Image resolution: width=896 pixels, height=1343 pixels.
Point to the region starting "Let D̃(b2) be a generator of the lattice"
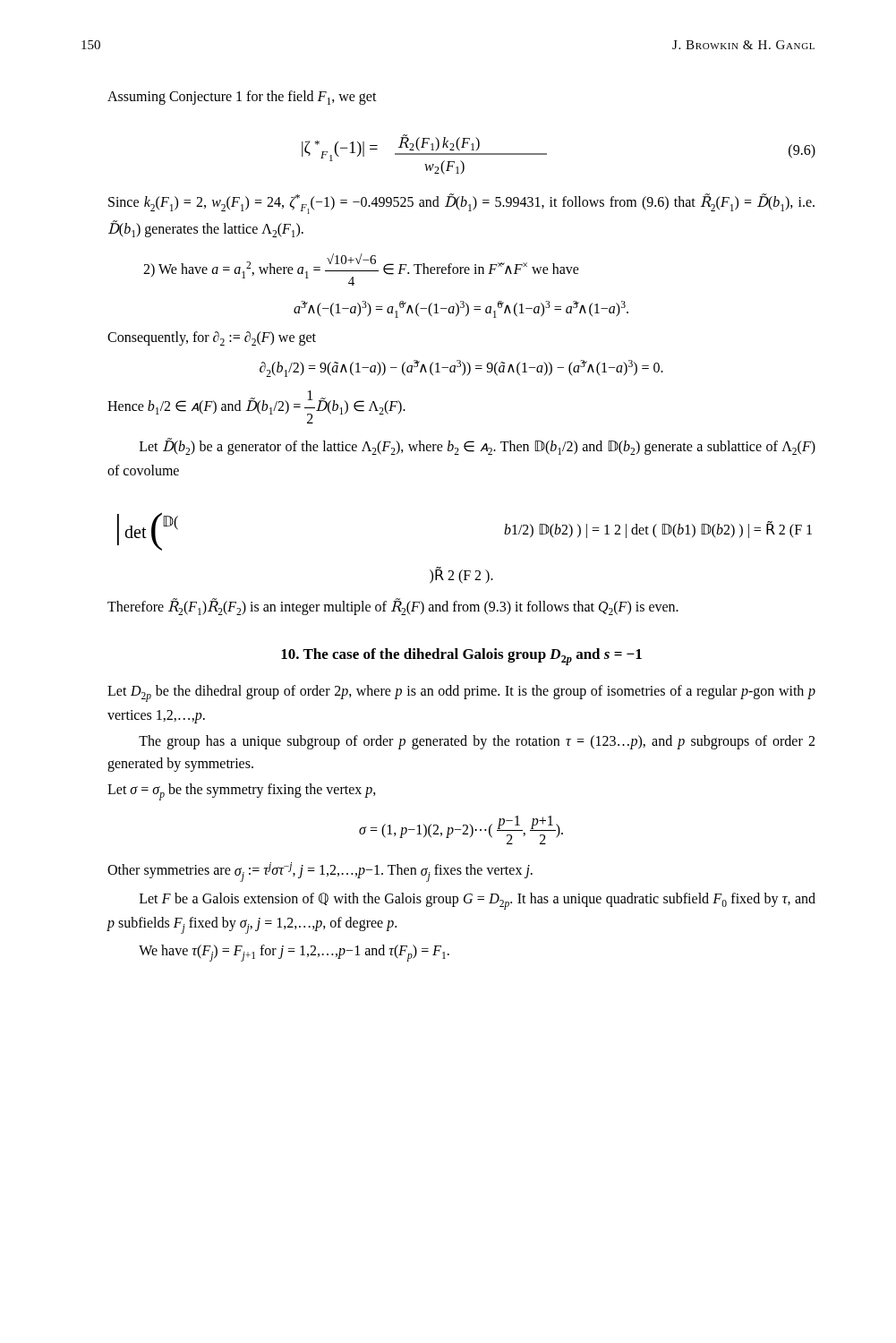(461, 458)
